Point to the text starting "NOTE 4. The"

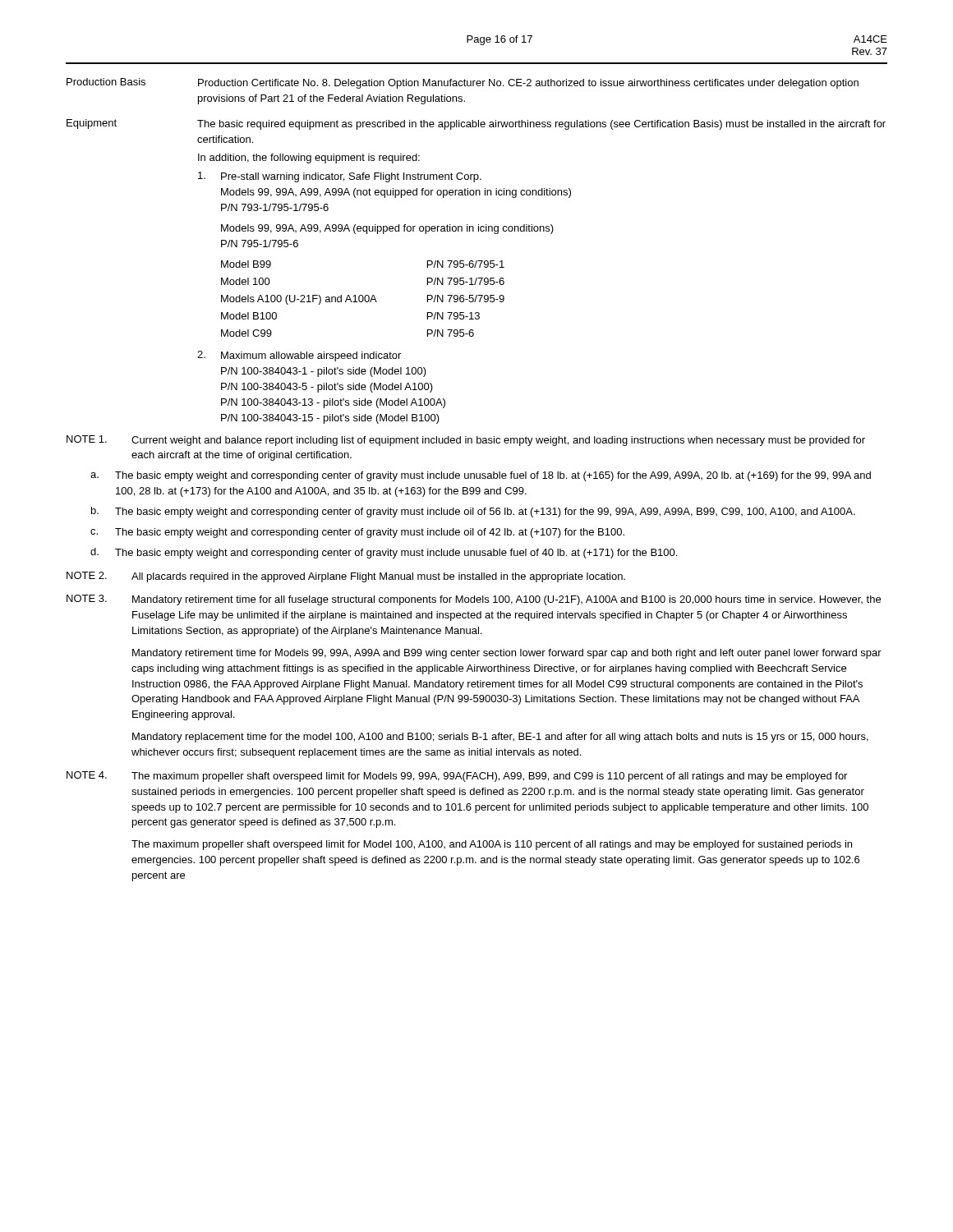(x=476, y=800)
